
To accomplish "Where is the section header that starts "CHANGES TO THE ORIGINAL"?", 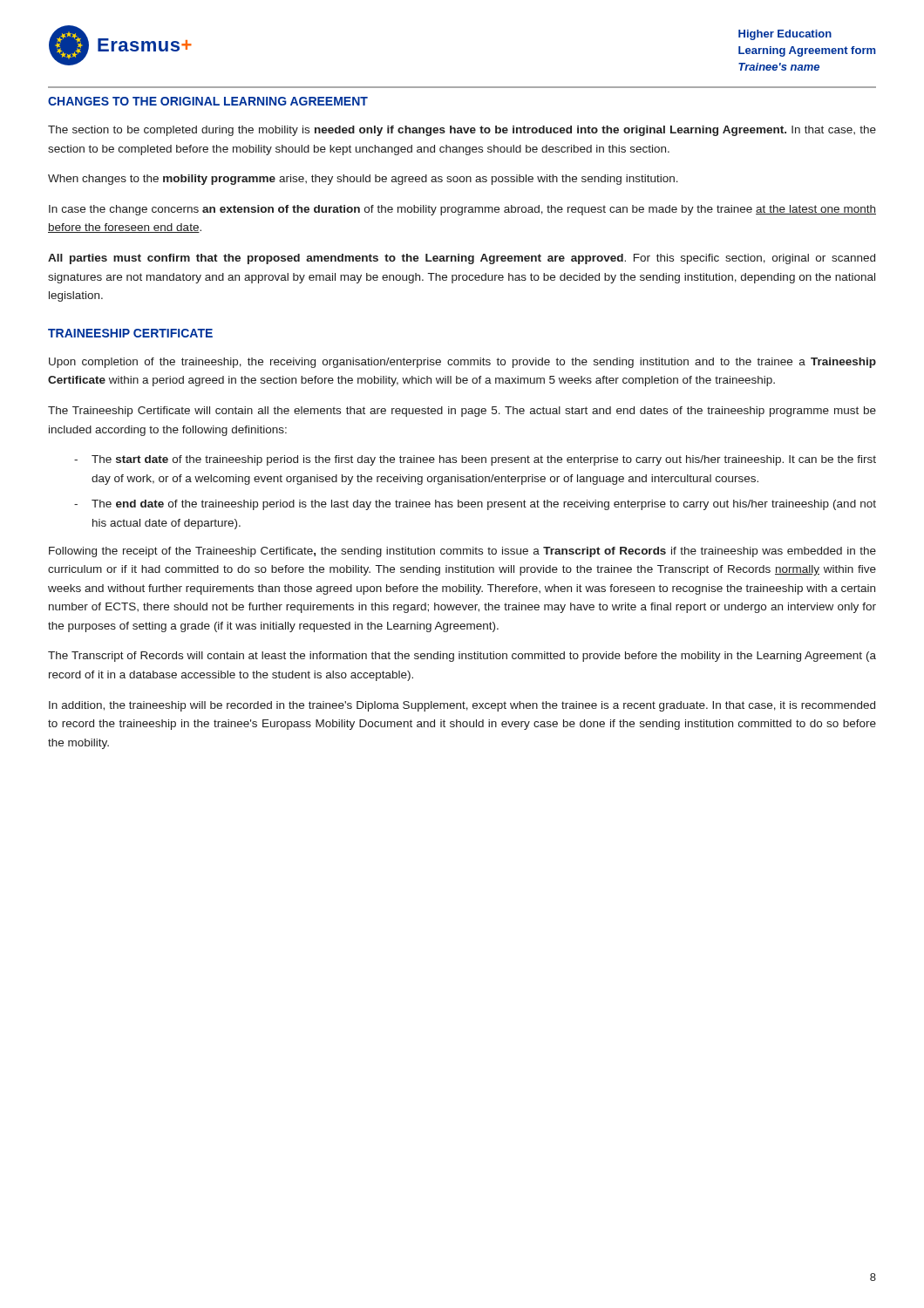I will pyautogui.click(x=208, y=101).
